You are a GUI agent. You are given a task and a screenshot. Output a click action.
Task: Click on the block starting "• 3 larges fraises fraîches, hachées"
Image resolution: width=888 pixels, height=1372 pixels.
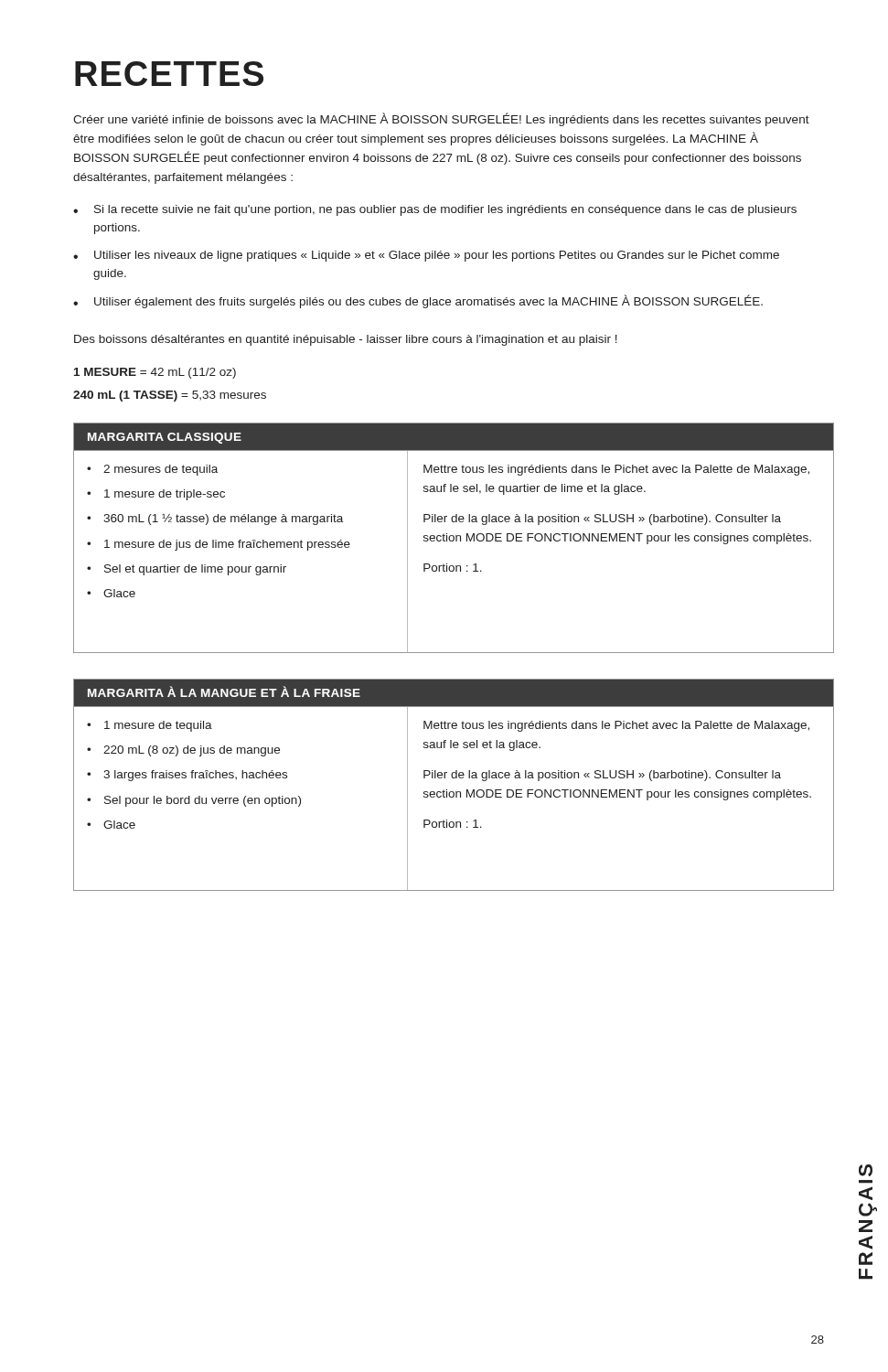(x=187, y=775)
